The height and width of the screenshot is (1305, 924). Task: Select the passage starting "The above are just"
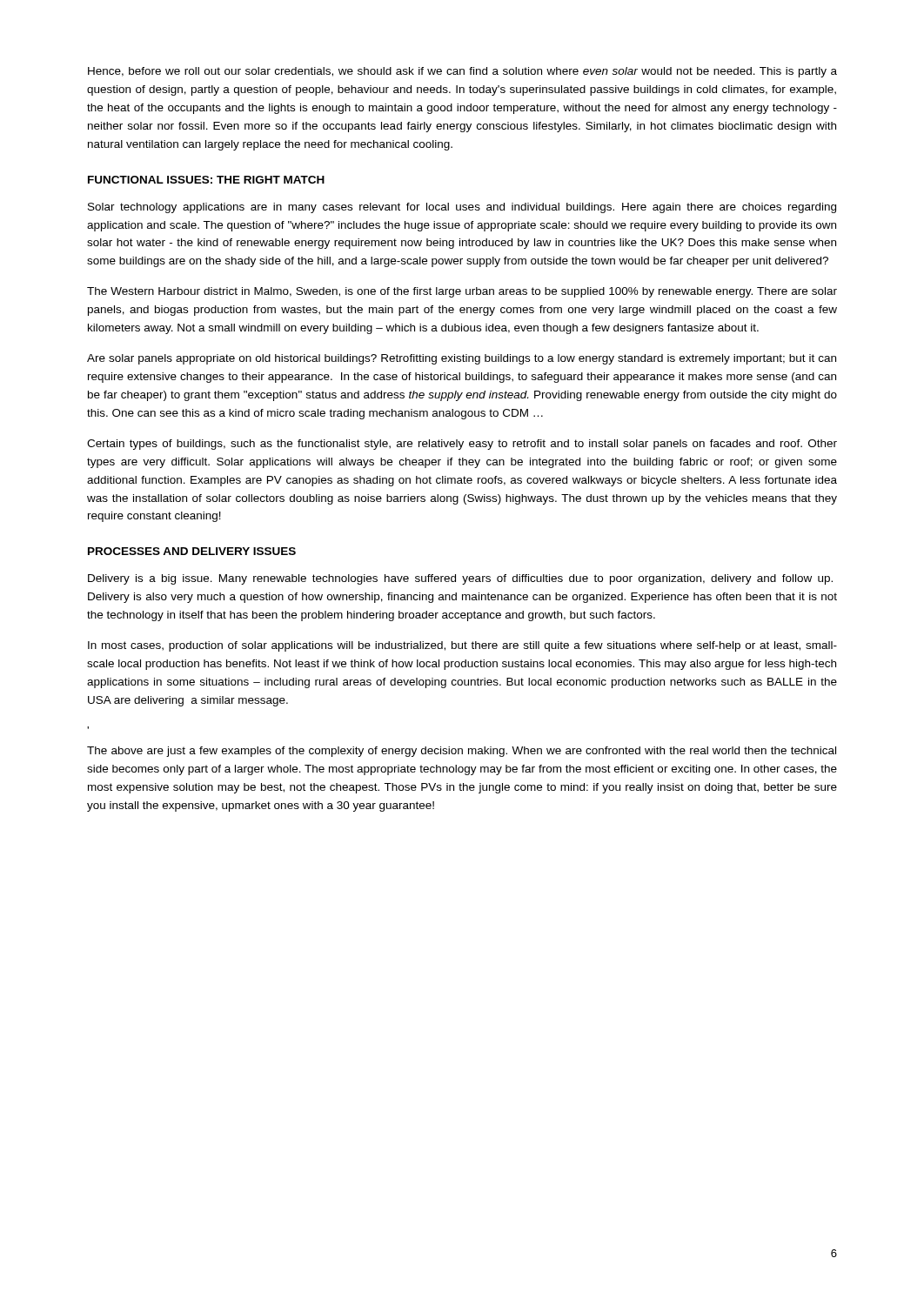pyautogui.click(x=462, y=777)
